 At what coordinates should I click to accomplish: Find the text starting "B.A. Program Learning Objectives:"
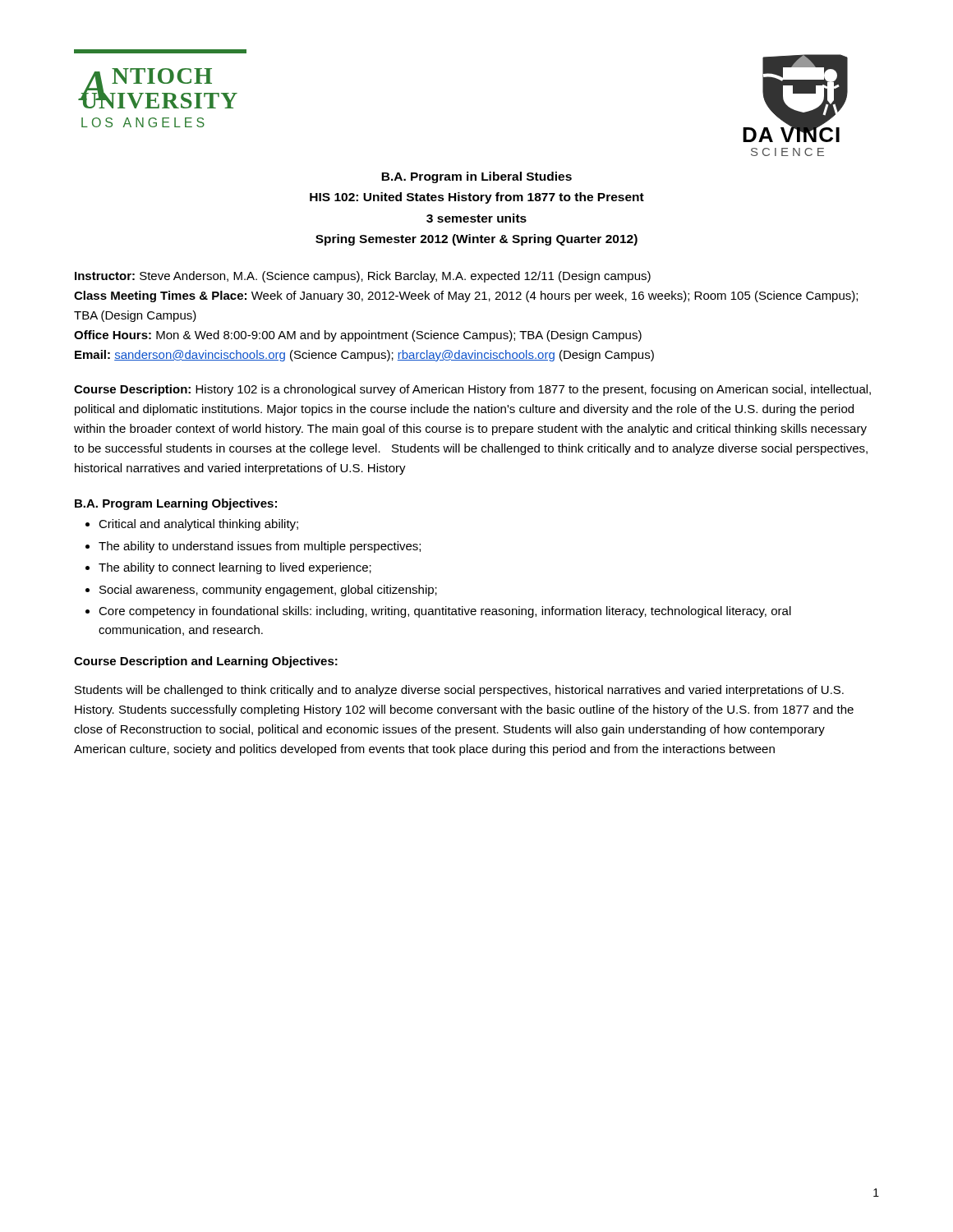tap(176, 503)
